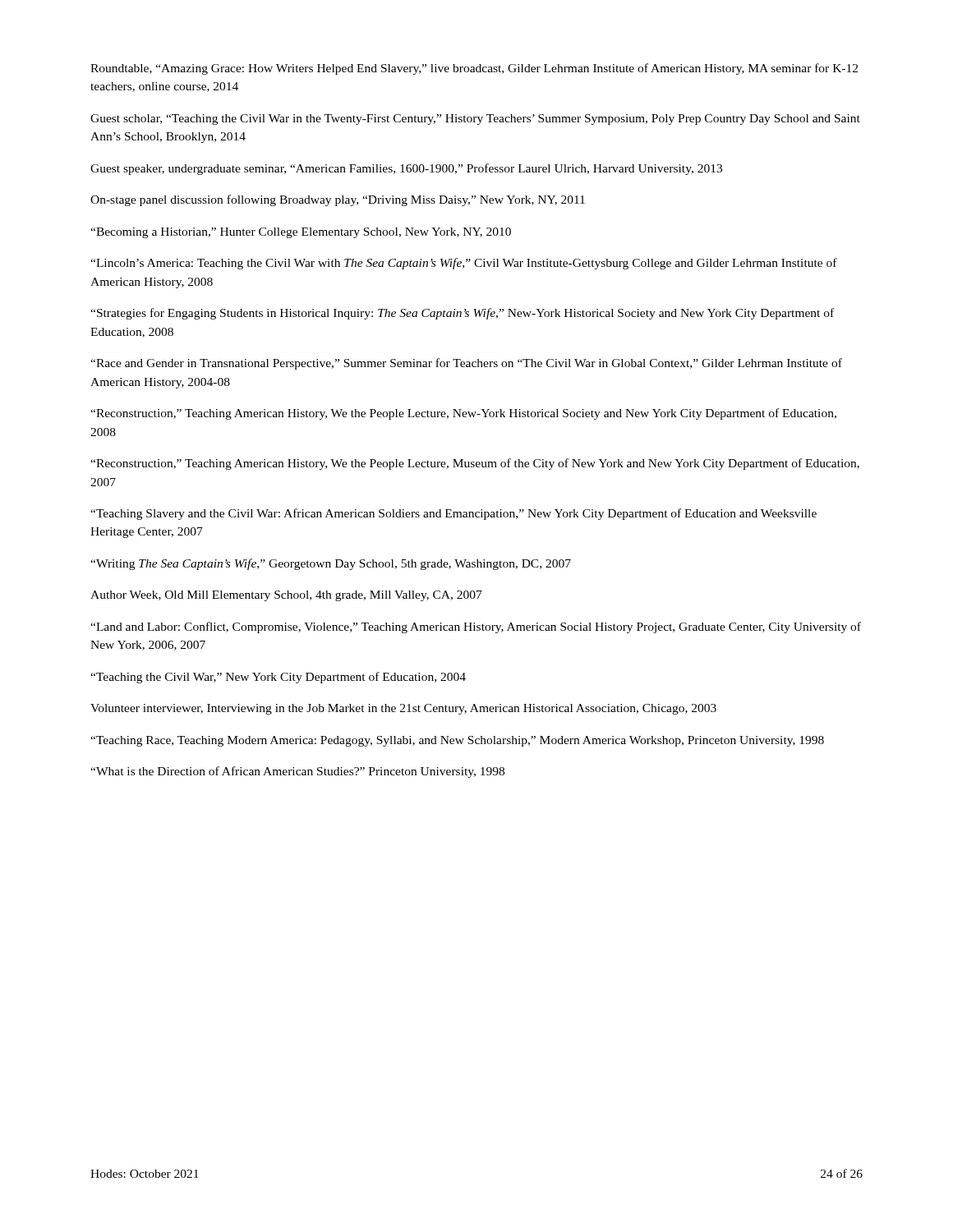Navigate to the text block starting "Author Week, Old Mill Elementary School, 4th grade,"
Image resolution: width=953 pixels, height=1232 pixels.
(286, 595)
